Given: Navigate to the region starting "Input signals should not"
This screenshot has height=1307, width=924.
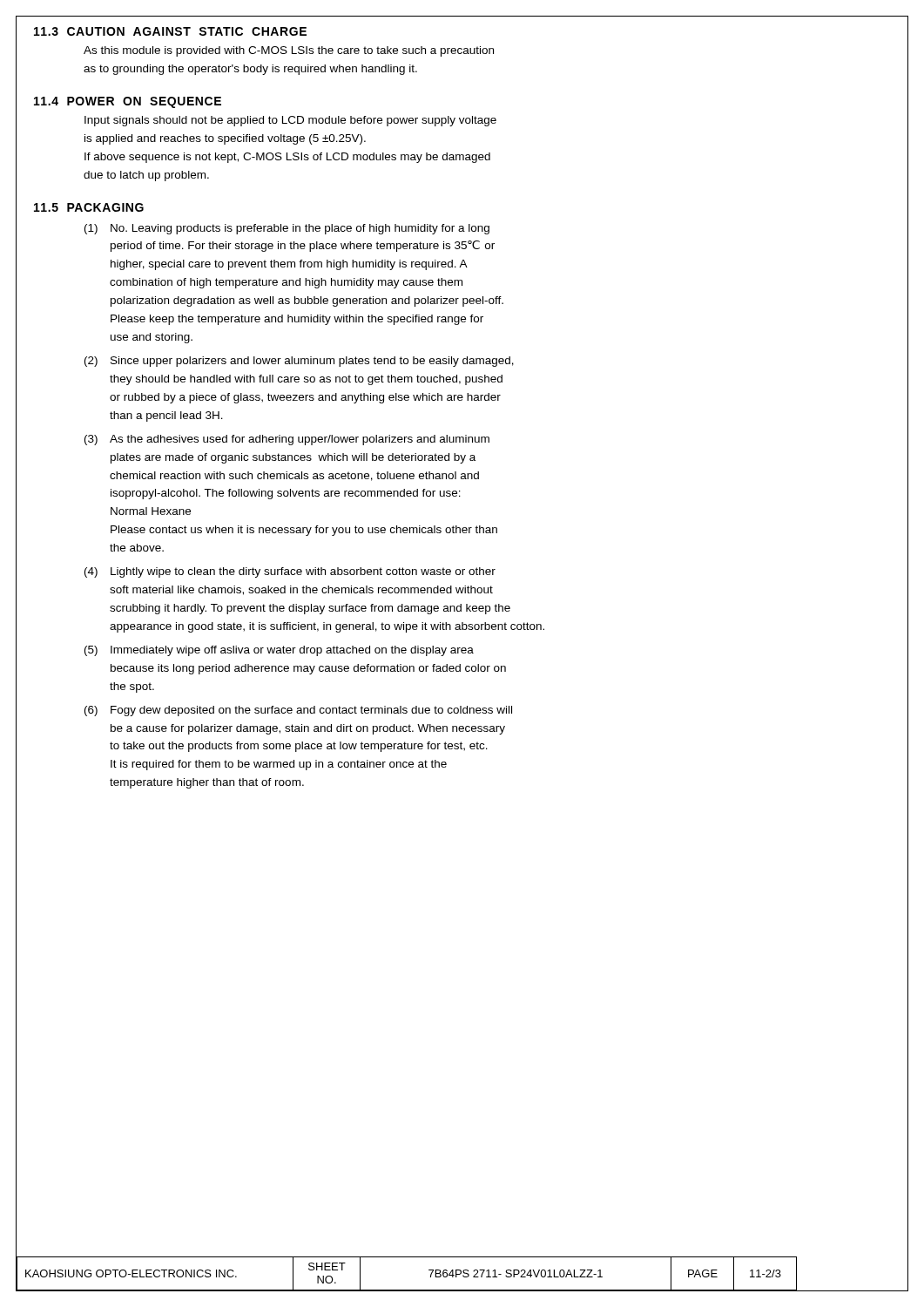Looking at the screenshot, I should [x=290, y=147].
